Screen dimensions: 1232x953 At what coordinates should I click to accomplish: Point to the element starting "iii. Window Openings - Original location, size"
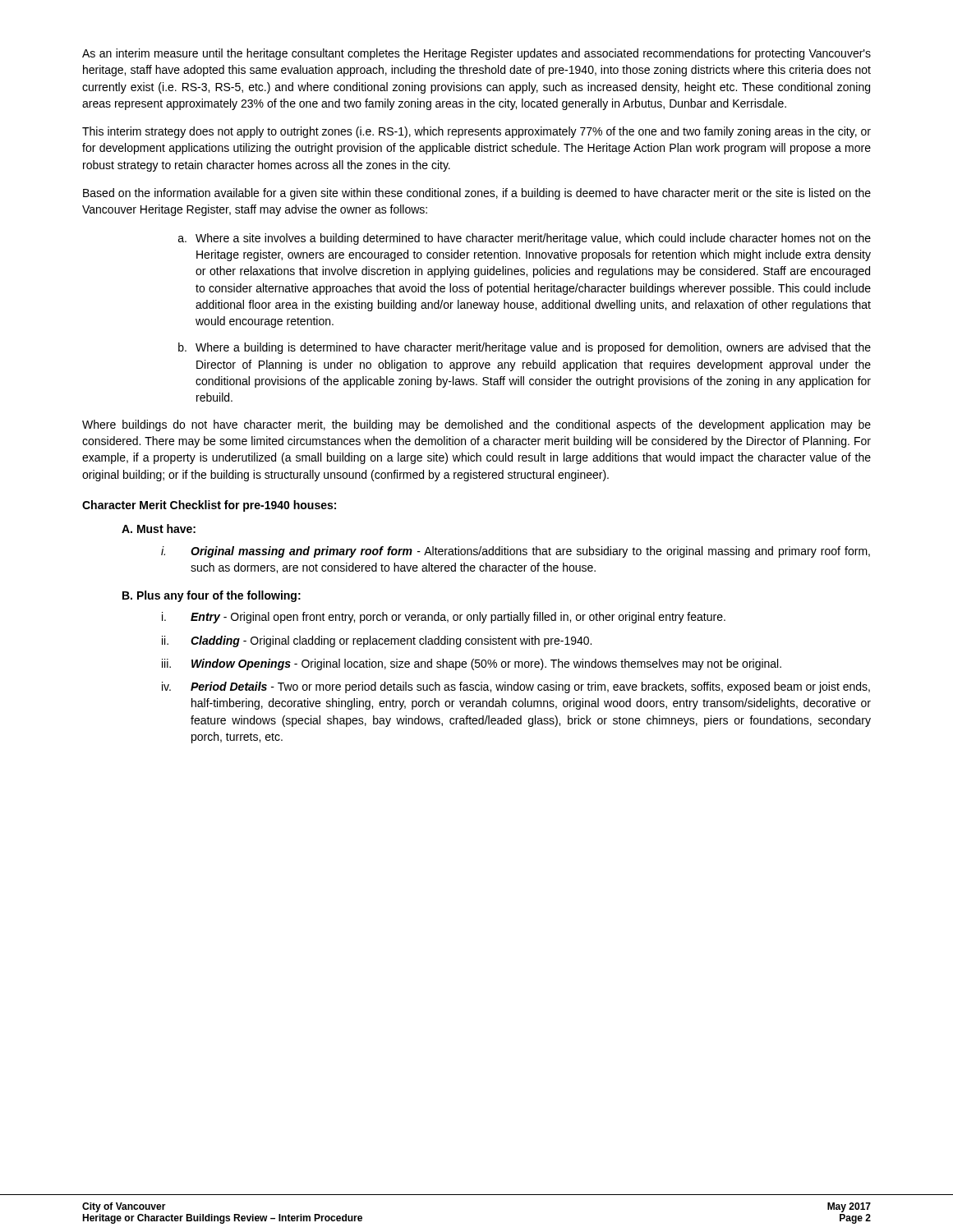[x=516, y=664]
